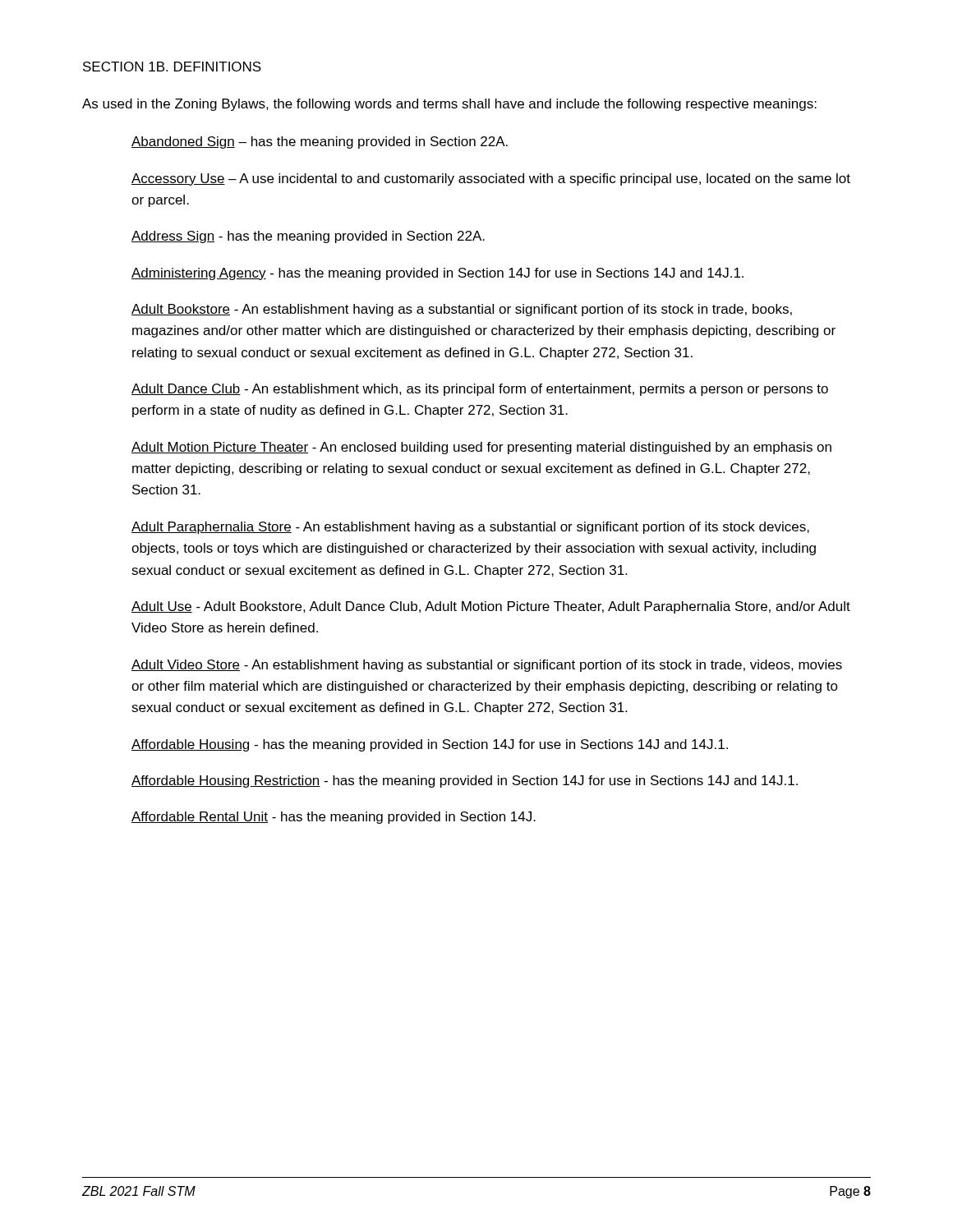Image resolution: width=953 pixels, height=1232 pixels.
Task: Locate the list item that reads "Affordable Rental Unit - has the meaning"
Action: coord(334,817)
